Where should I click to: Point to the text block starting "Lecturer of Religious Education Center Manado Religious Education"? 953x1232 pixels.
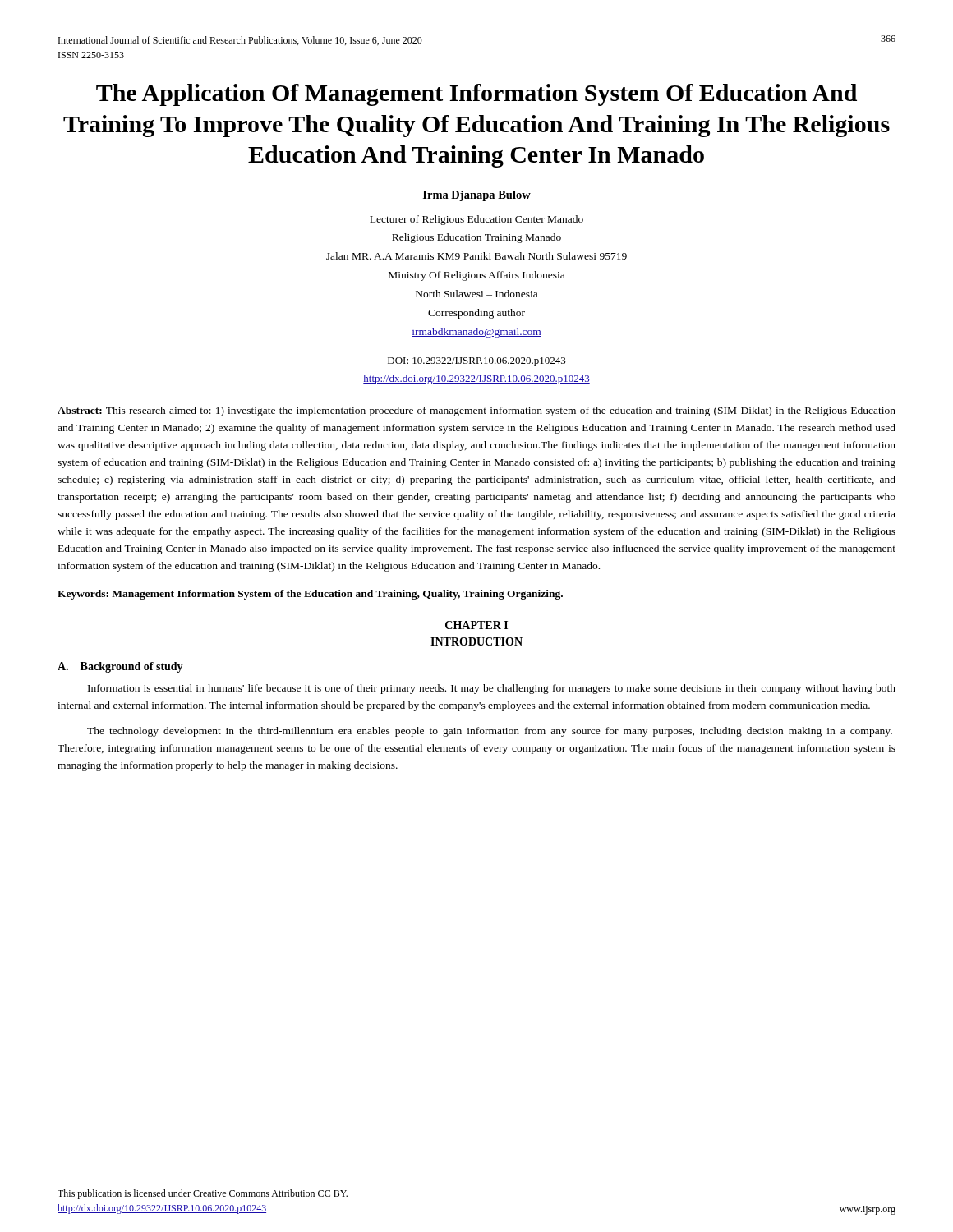[x=476, y=275]
